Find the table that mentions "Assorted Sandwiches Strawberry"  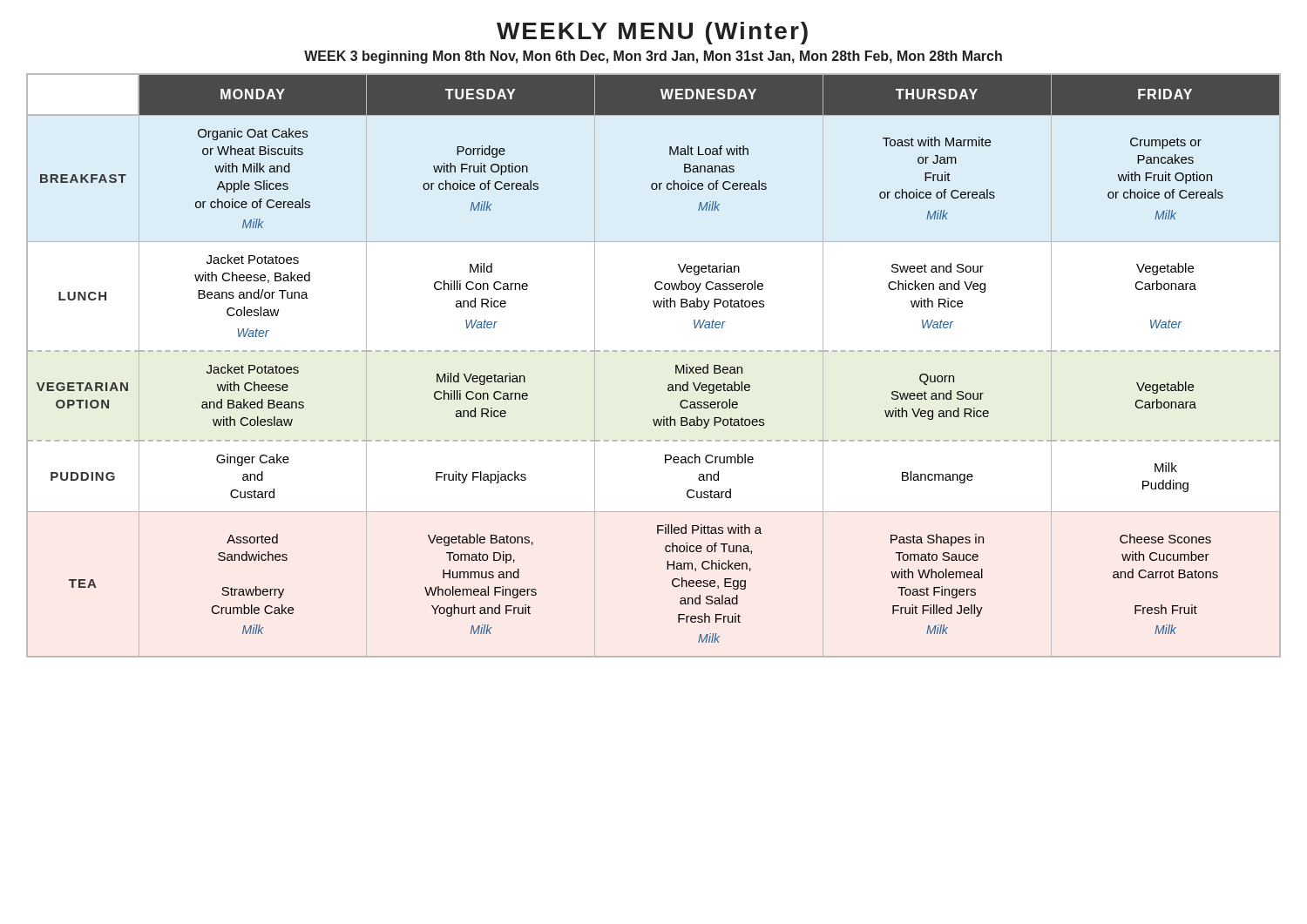[654, 365]
